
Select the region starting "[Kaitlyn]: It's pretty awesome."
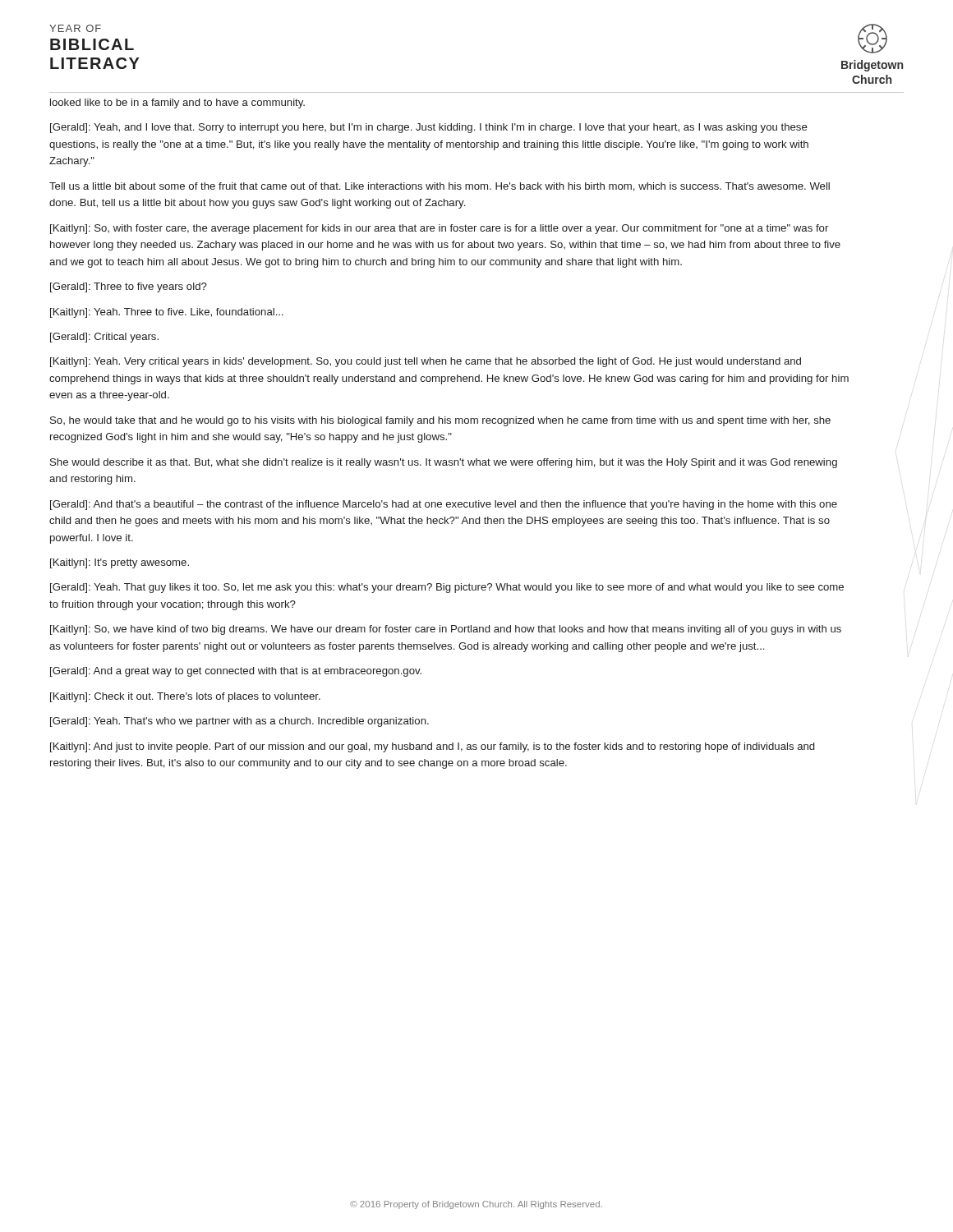click(120, 563)
